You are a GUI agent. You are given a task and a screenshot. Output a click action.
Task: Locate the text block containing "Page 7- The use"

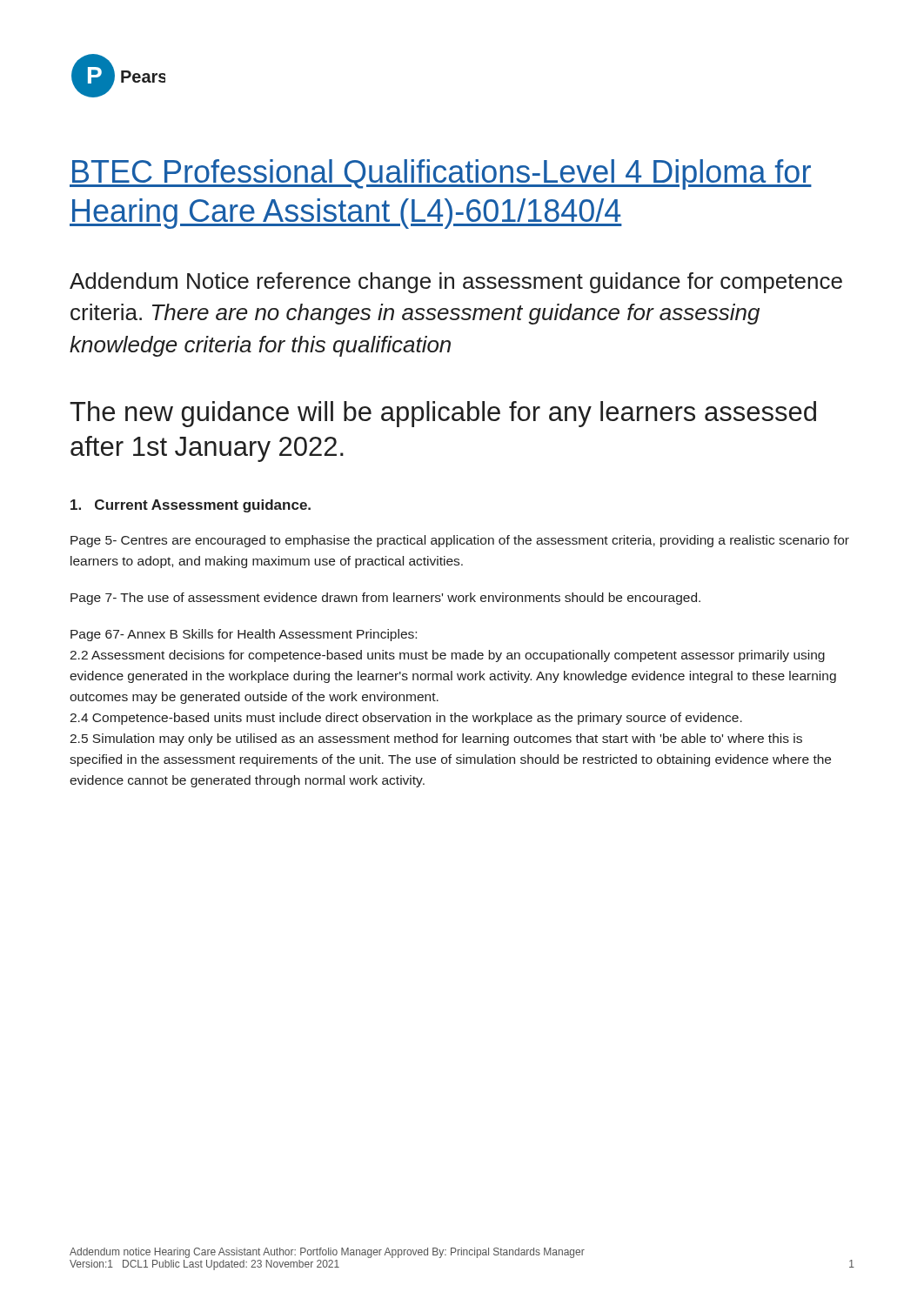click(x=386, y=597)
